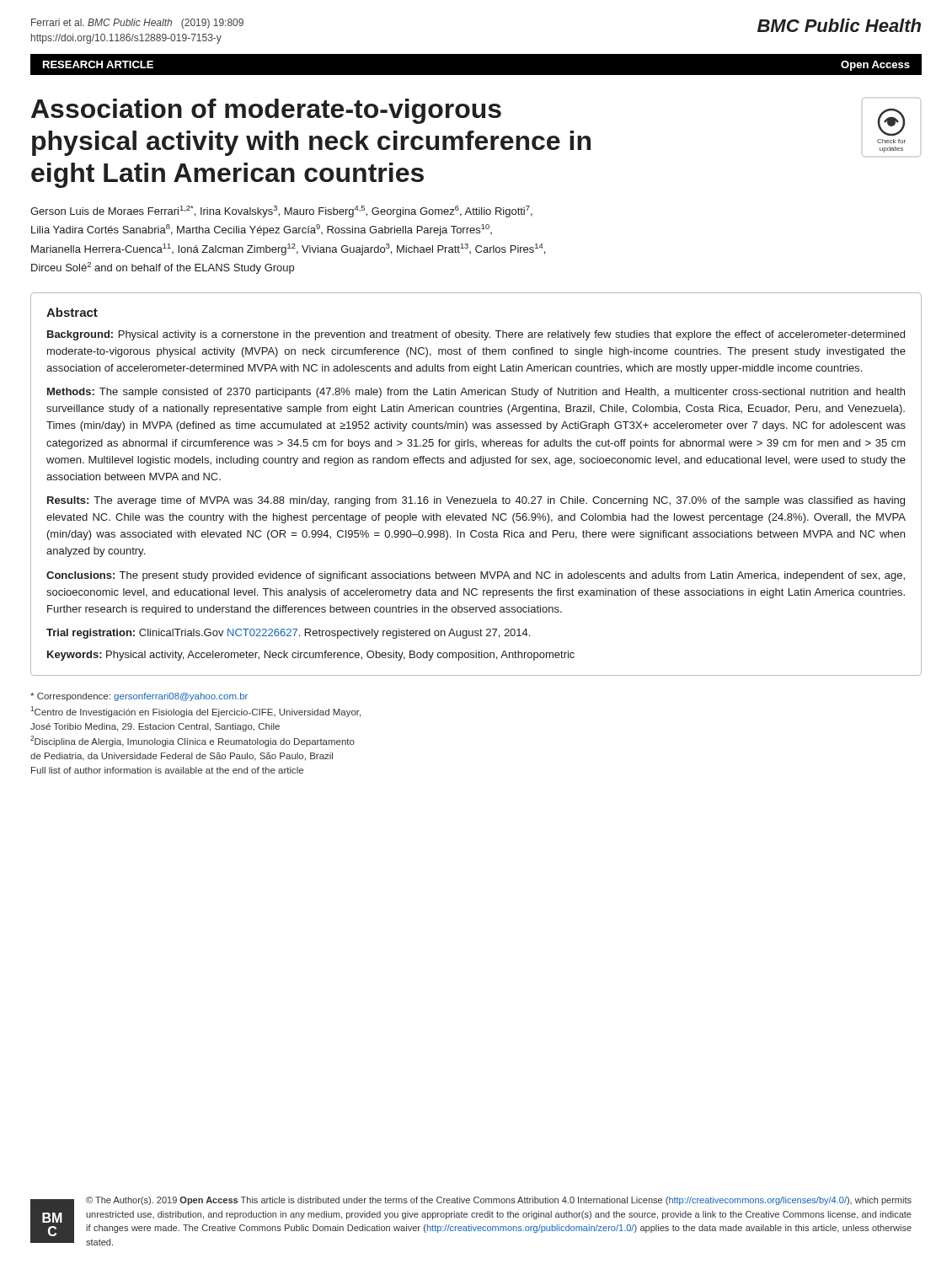
Task: Point to the text starting "Correspondence: gersonferrari08@yahoo.com.br 1Centro de Investigación en Fisiologia"
Action: [x=196, y=733]
